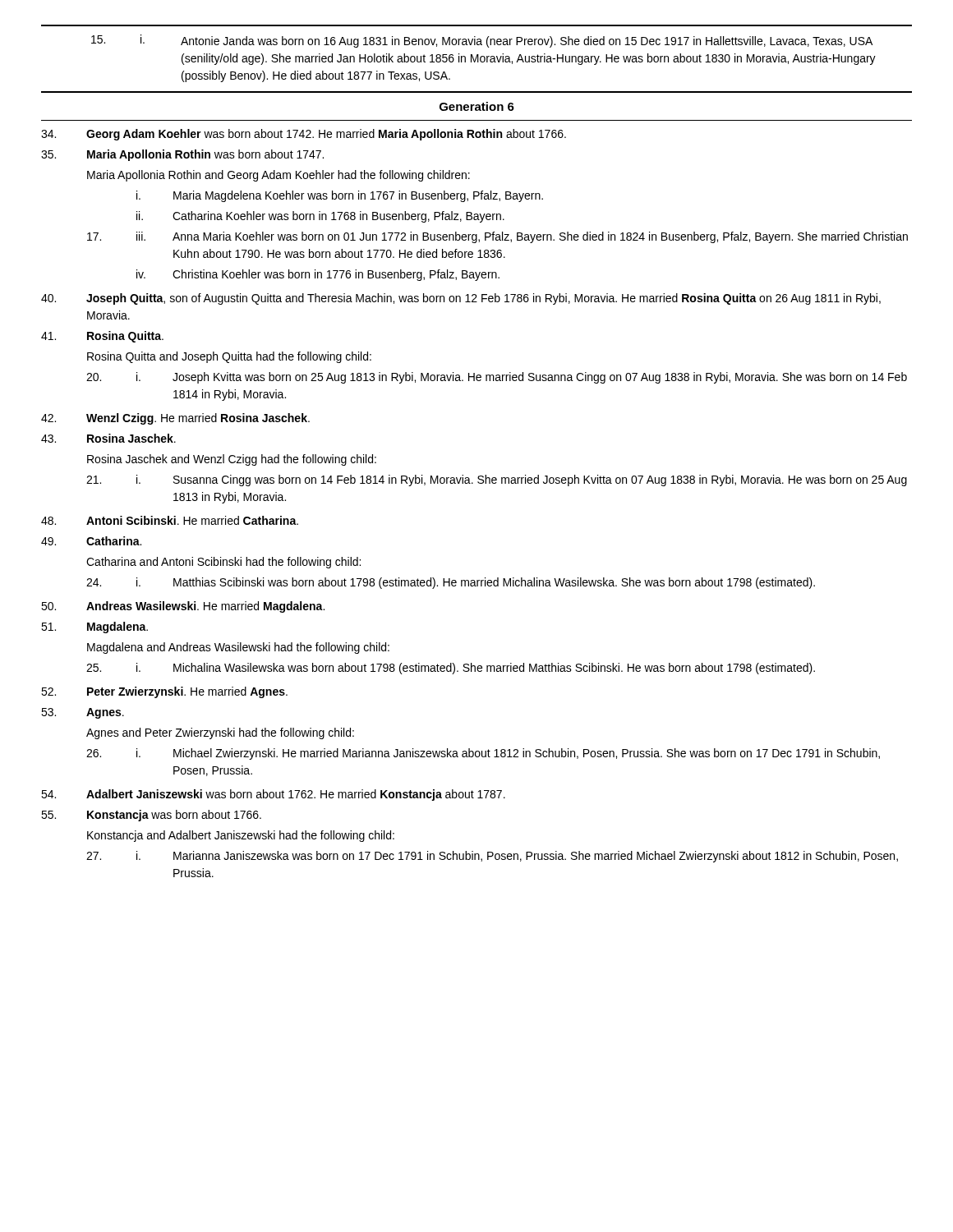Locate the list item that reads "21. i. Susanna Cingg was"
This screenshot has height=1232, width=953.
(x=499, y=489)
